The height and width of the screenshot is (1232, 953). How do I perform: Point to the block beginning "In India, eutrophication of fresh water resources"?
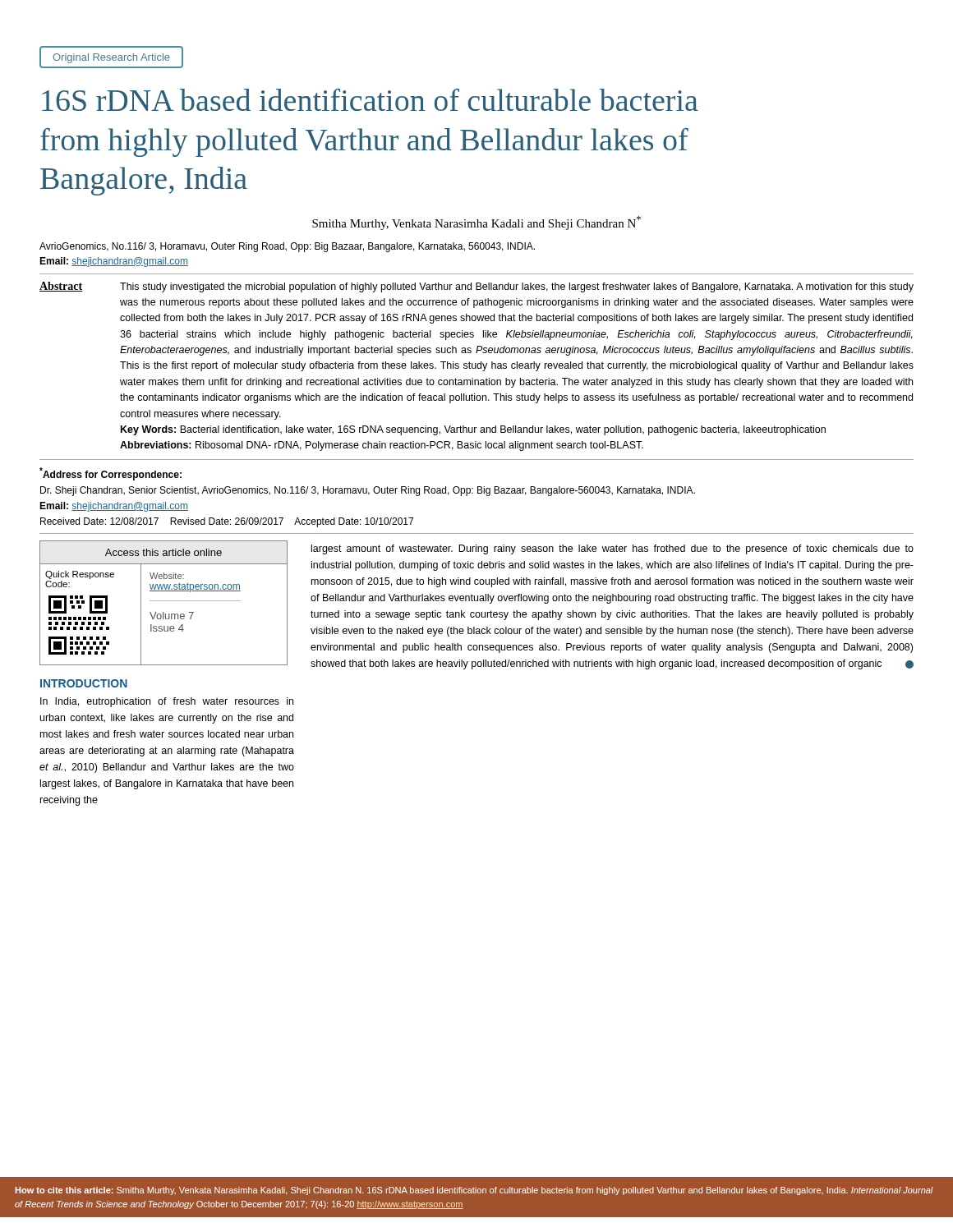pyautogui.click(x=167, y=751)
